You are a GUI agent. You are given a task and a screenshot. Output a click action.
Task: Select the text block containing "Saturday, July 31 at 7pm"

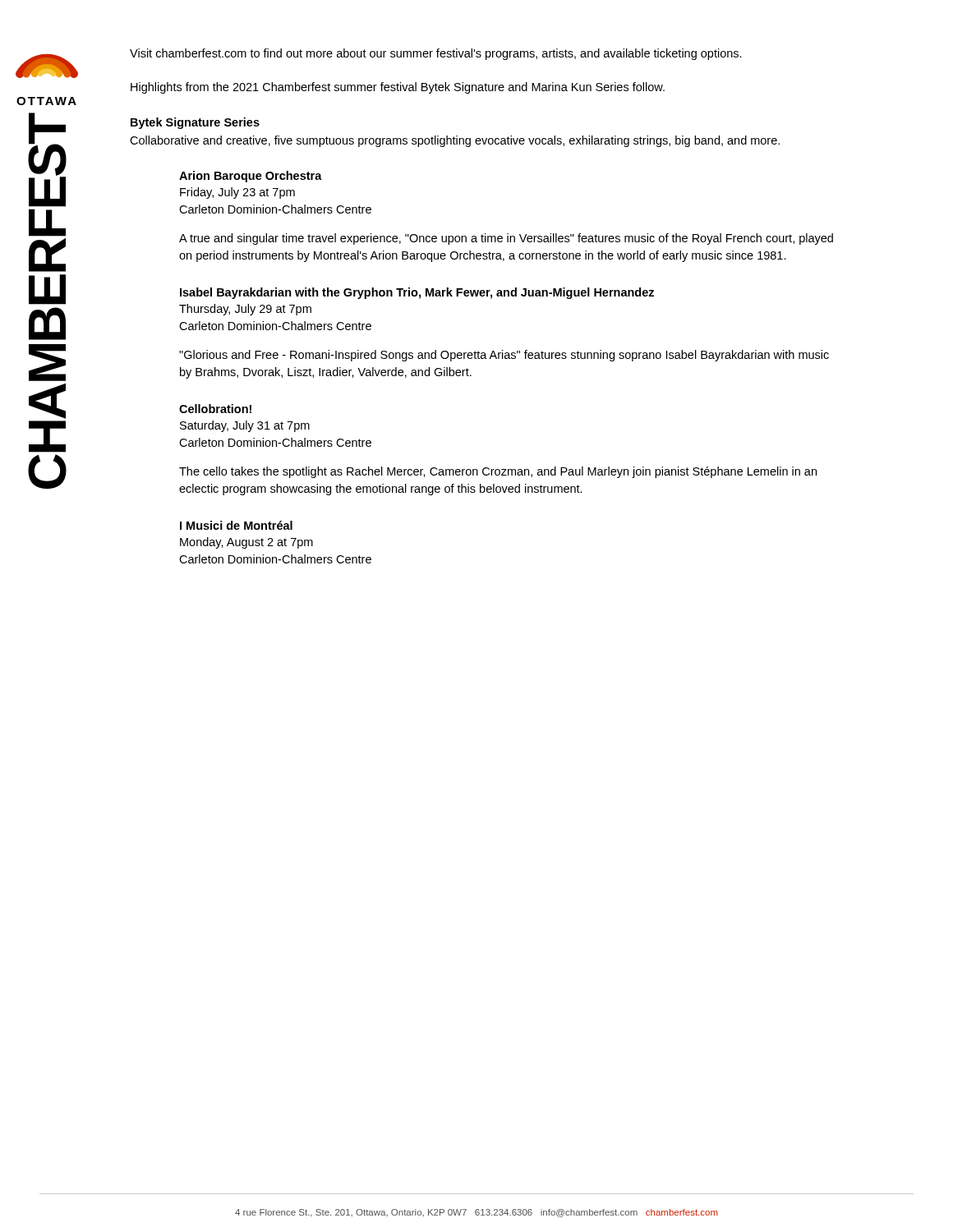tap(275, 434)
